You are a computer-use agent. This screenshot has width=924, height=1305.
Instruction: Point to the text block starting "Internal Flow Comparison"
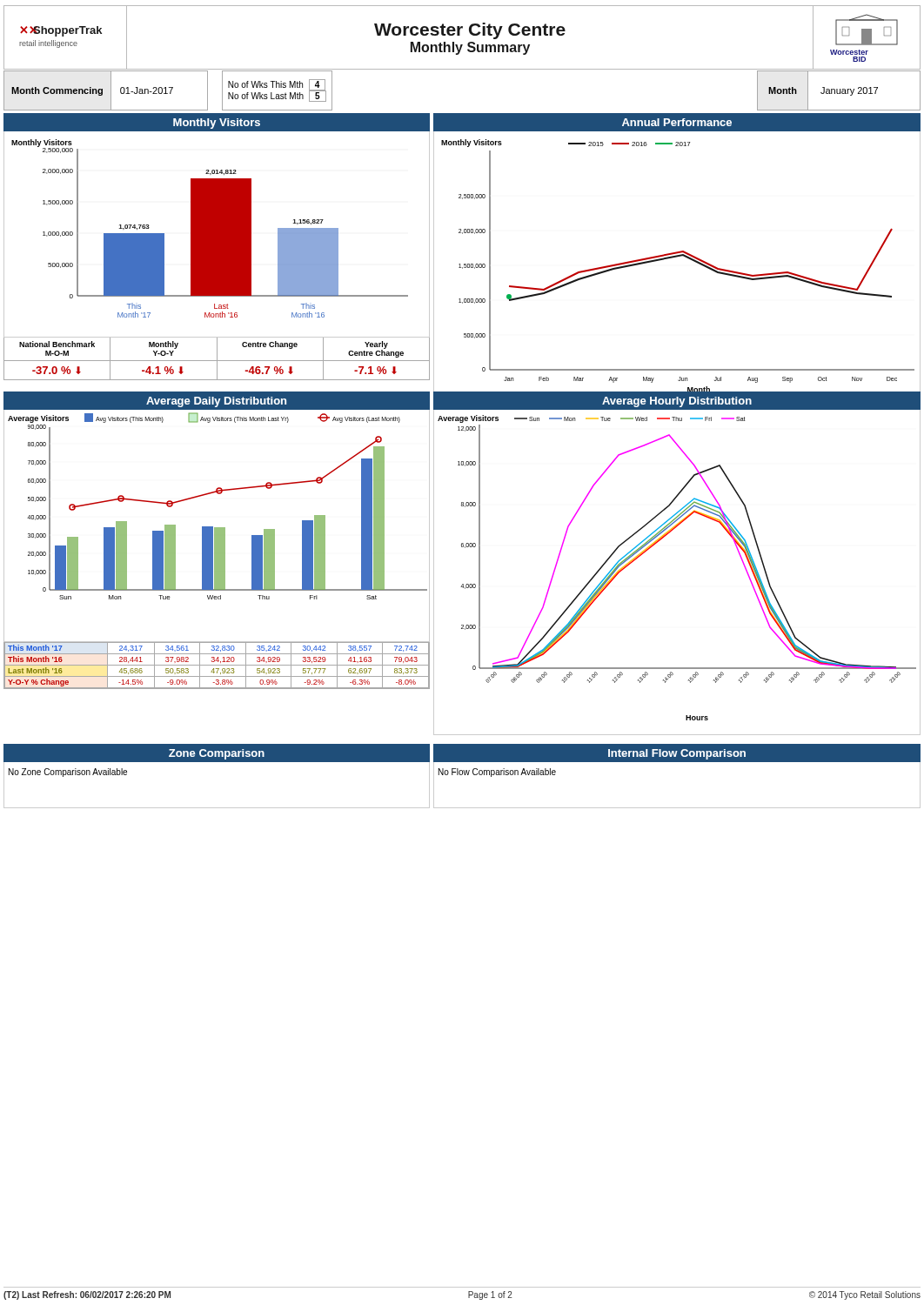coord(677,753)
